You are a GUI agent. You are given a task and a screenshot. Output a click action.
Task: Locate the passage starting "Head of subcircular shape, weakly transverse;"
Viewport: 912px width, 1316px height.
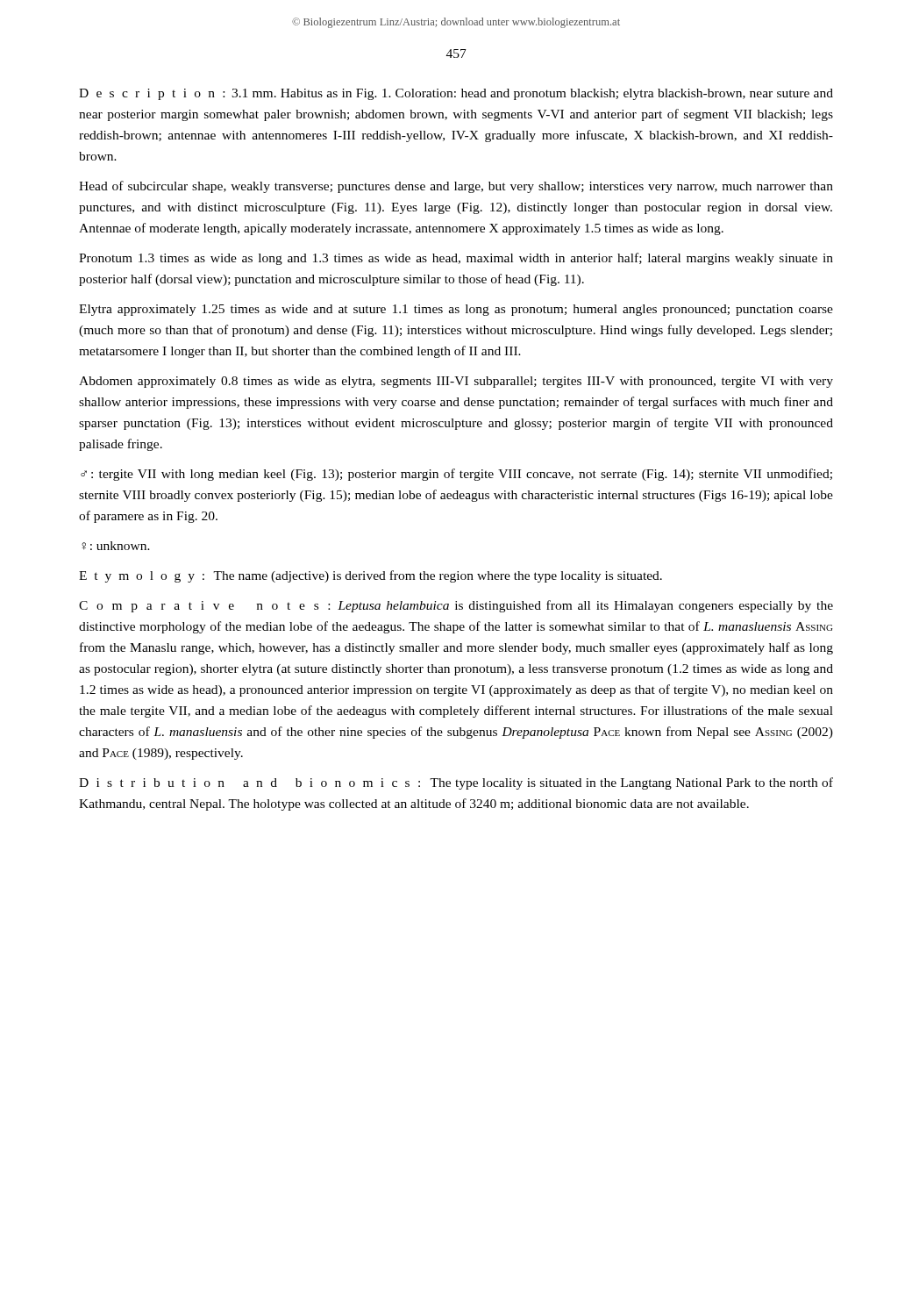pyautogui.click(x=456, y=207)
